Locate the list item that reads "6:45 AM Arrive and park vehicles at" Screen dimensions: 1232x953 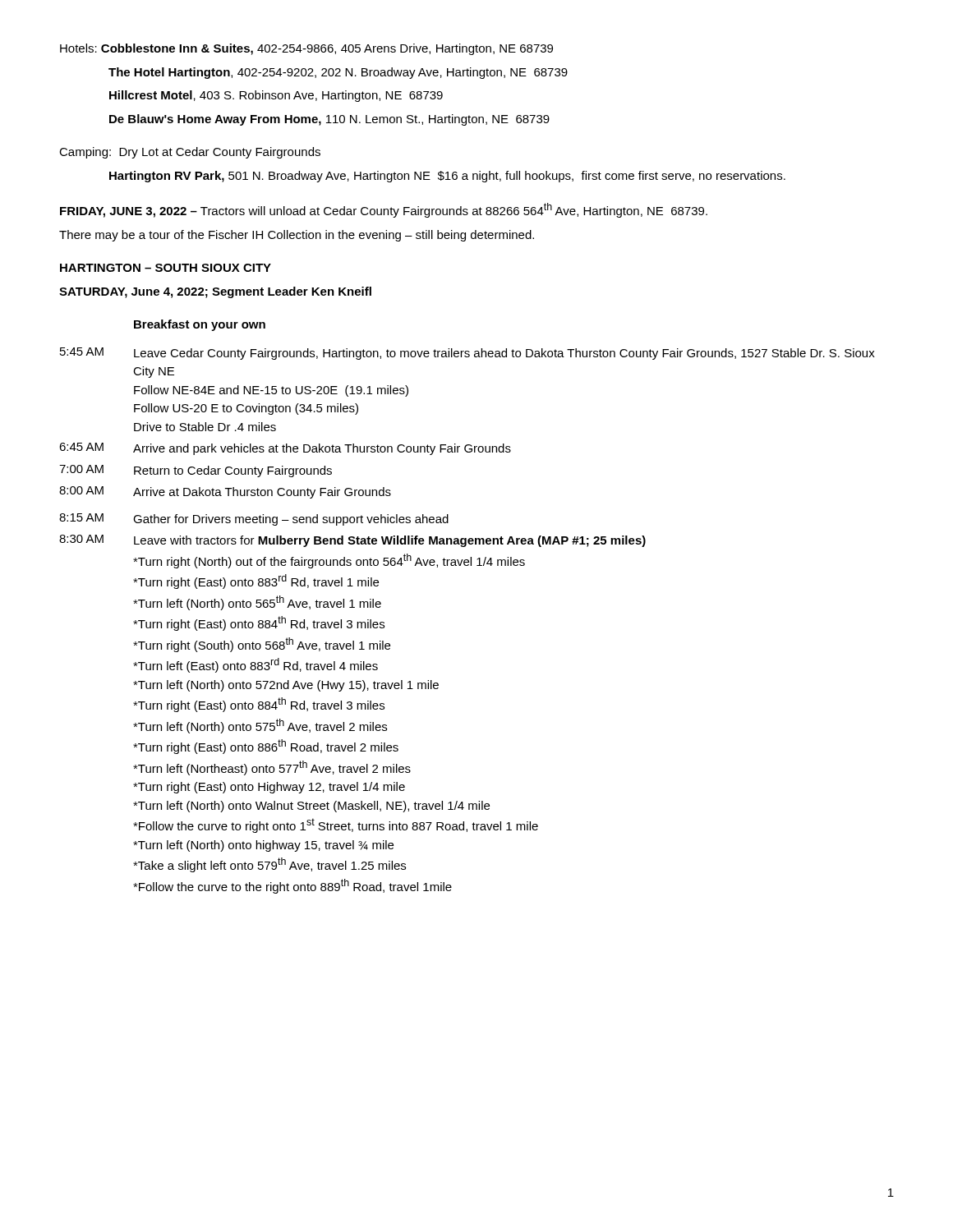[476, 449]
